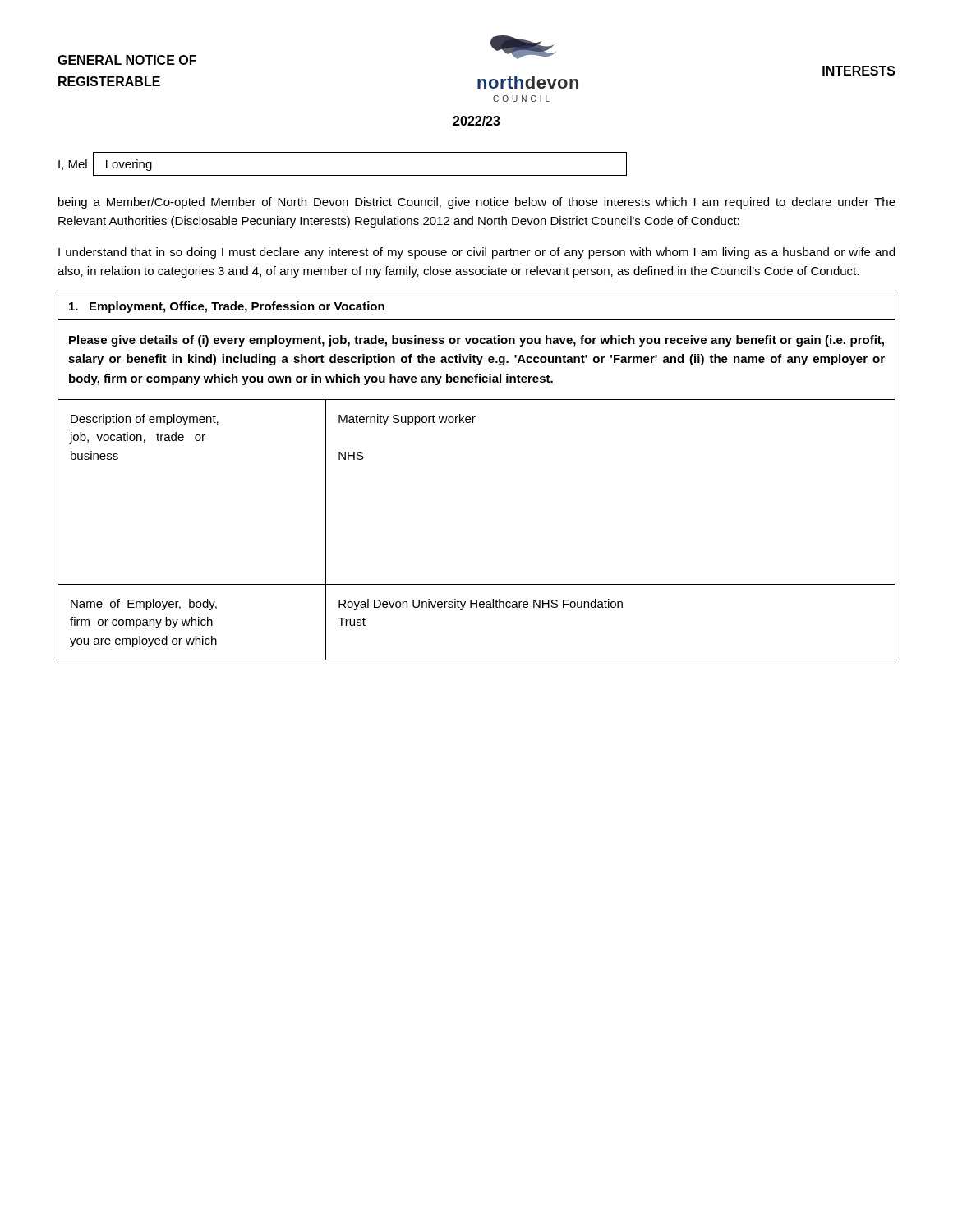Screen dimensions: 1232x953
Task: Find the text block that says "Please give details of (i) every"
Action: coord(476,359)
